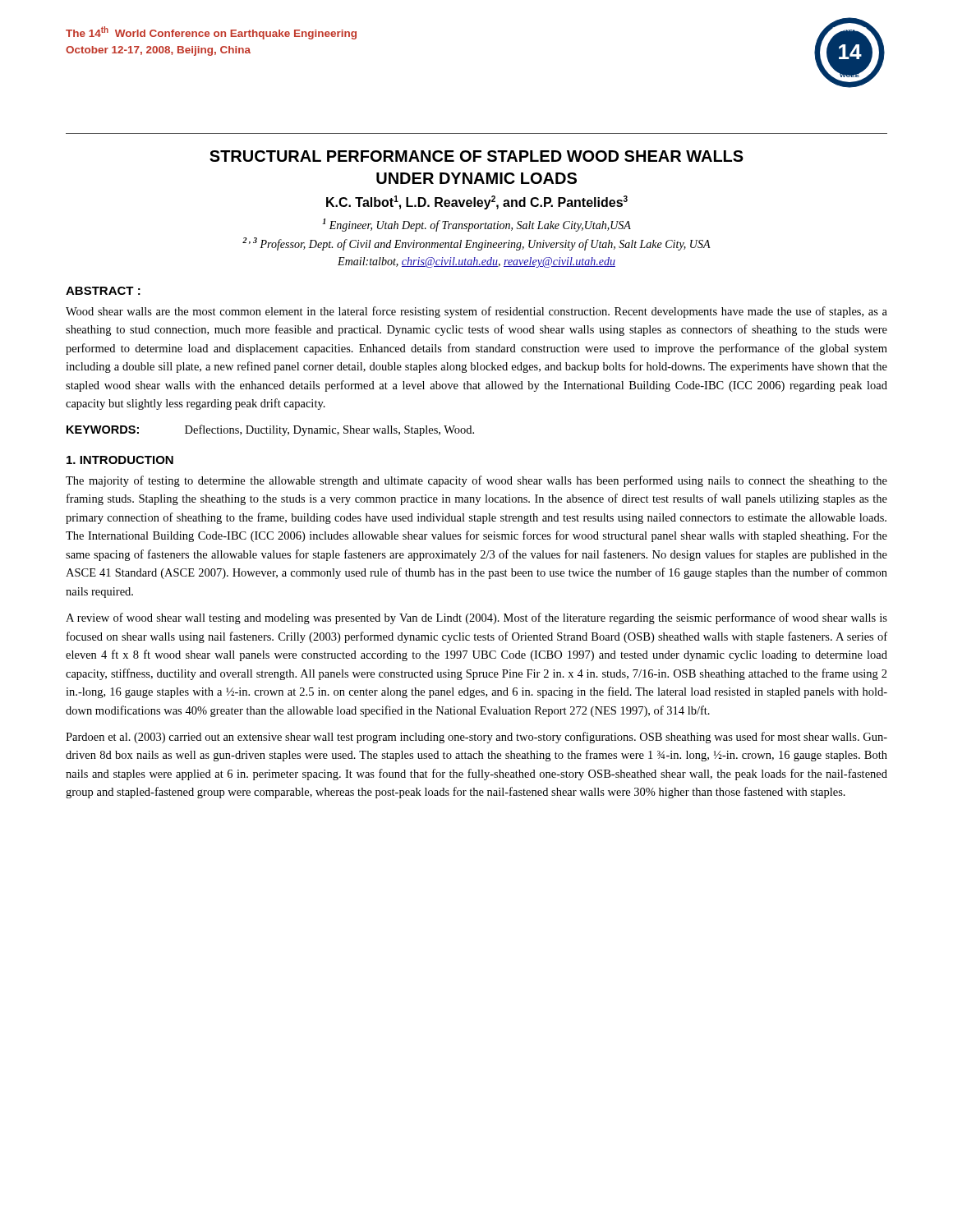Point to the element starting "1 Engineer, Utah Dept. of"
This screenshot has height=1232, width=953.
(476, 242)
